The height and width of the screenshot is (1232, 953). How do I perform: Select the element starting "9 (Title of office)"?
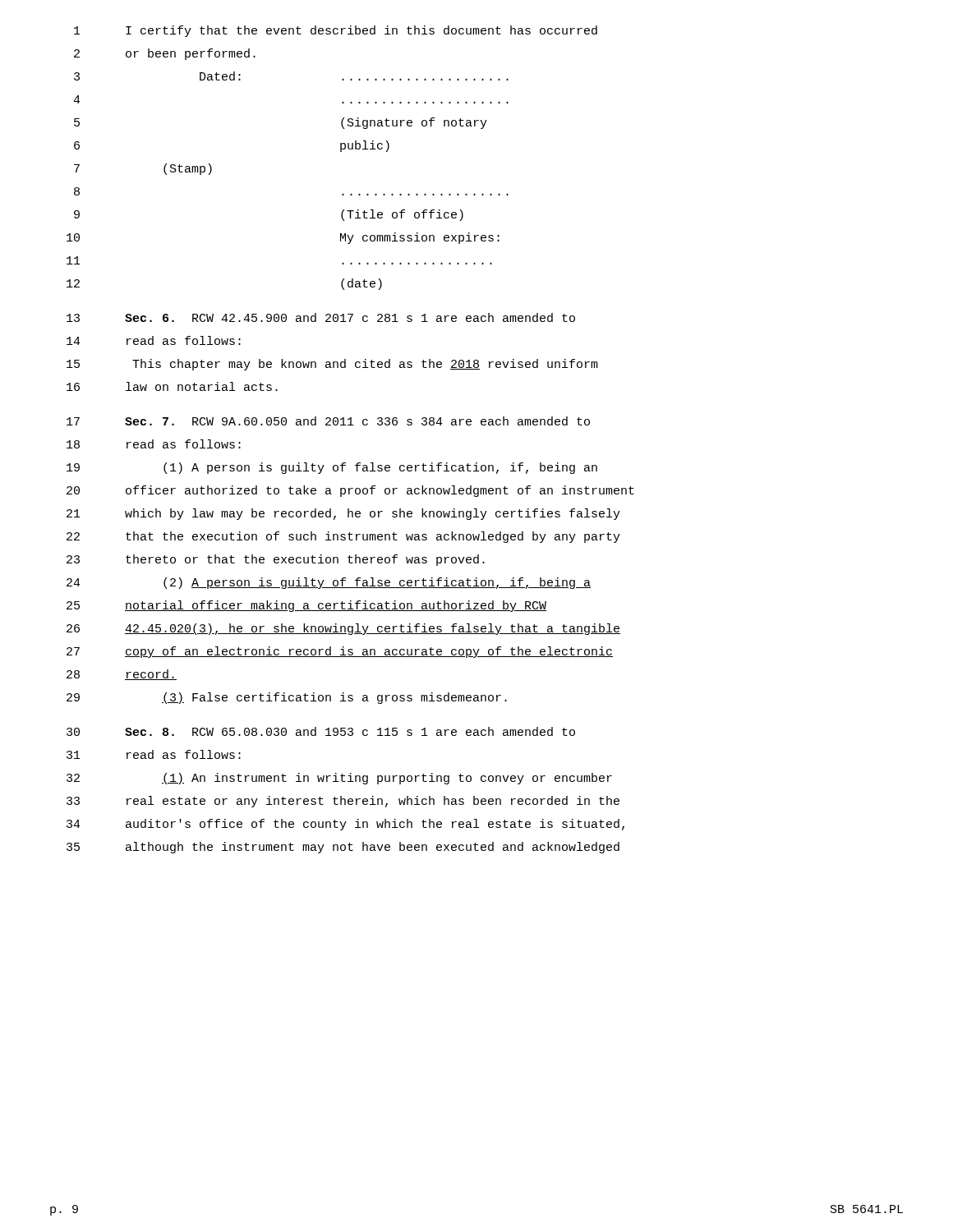pyautogui.click(x=77, y=215)
